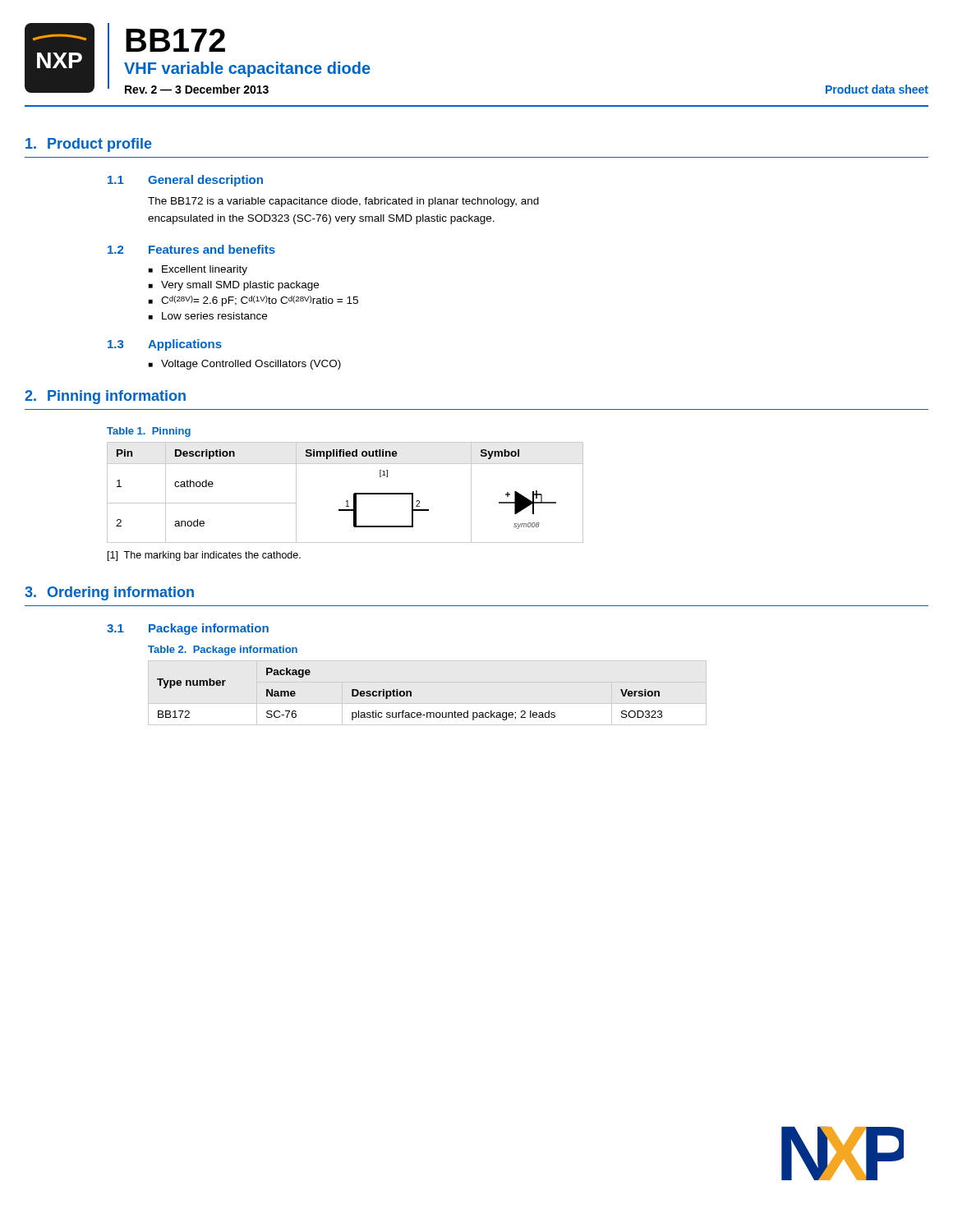Select the element starting "1.2 Features and benefits"
Screen dimensions: 1232x953
[x=191, y=249]
